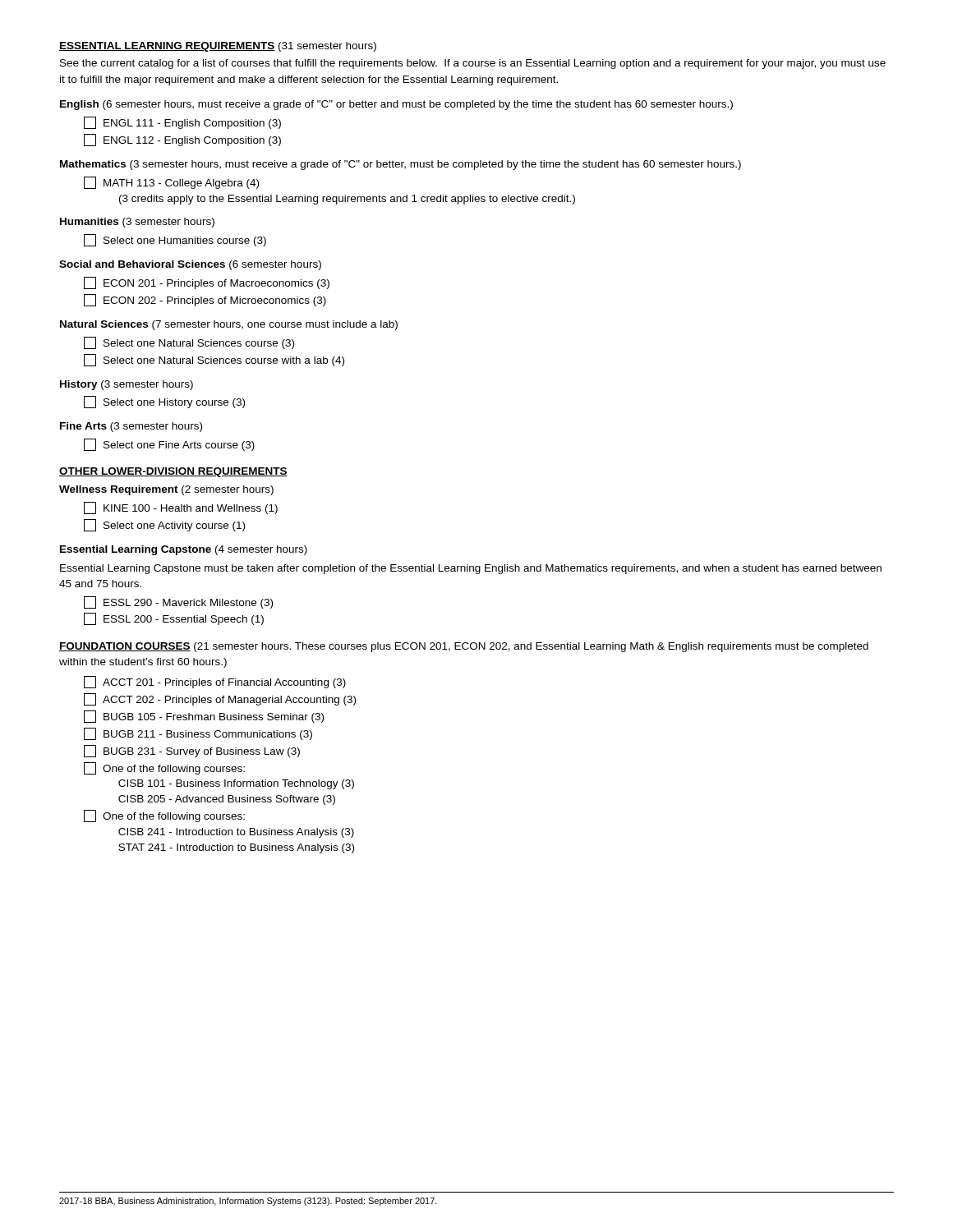This screenshot has width=953, height=1232.
Task: Navigate to the passage starting "Wellness Requirement (2 semester hours)"
Action: (167, 489)
